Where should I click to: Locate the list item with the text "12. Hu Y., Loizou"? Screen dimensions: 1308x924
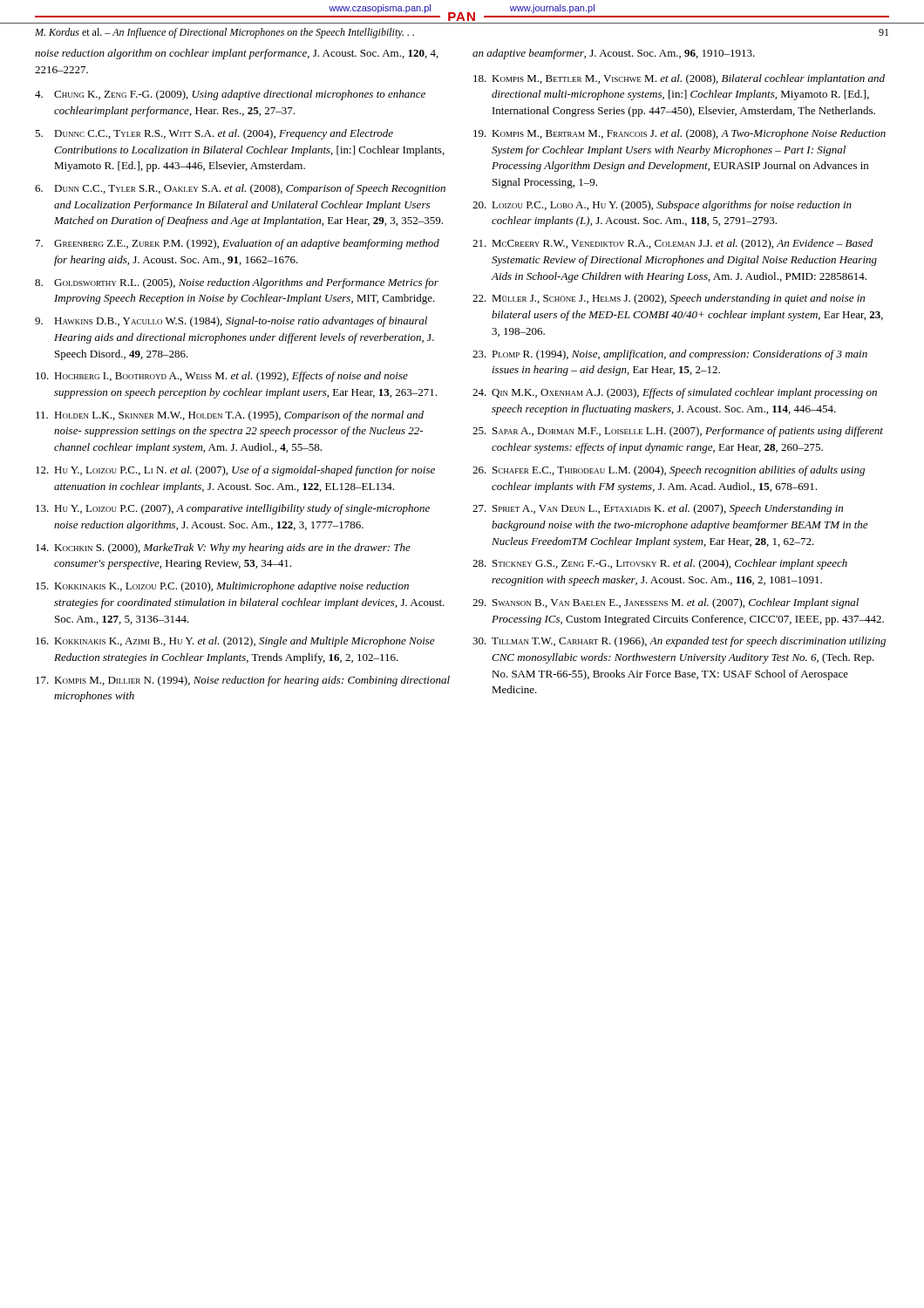243,478
